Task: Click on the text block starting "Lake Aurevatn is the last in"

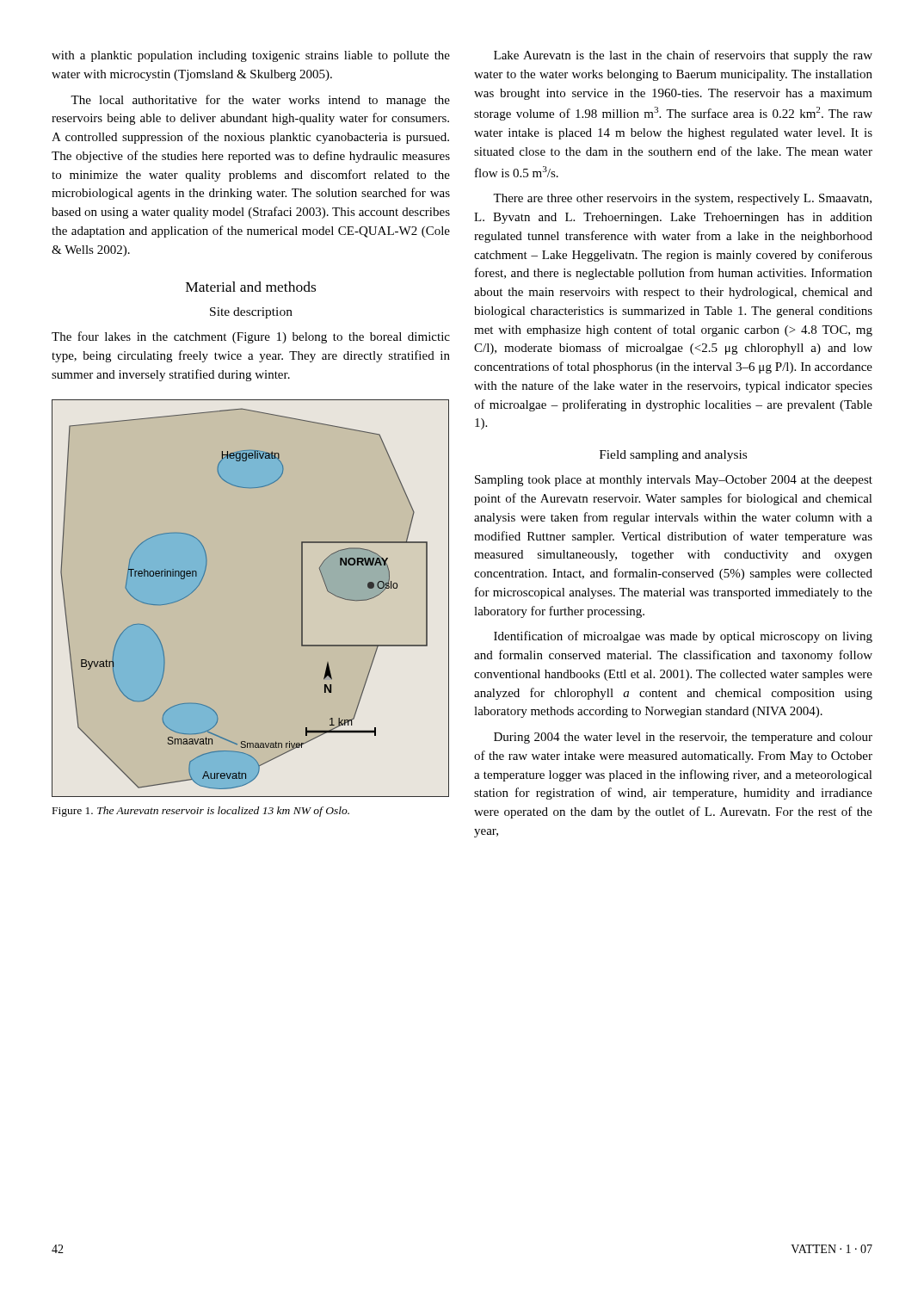Action: (x=673, y=240)
